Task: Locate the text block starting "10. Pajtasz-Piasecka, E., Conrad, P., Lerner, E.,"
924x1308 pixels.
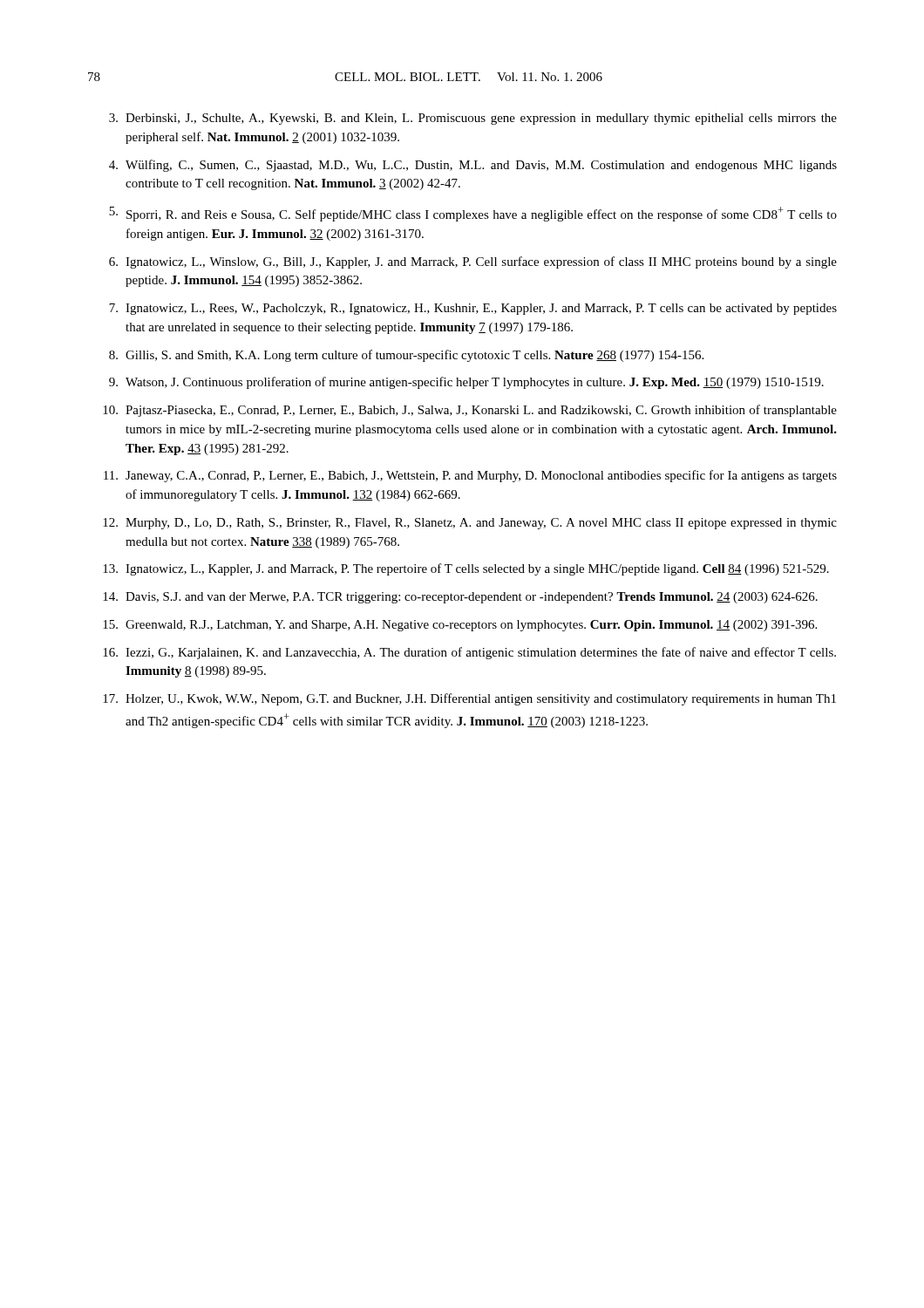Action: coord(462,430)
